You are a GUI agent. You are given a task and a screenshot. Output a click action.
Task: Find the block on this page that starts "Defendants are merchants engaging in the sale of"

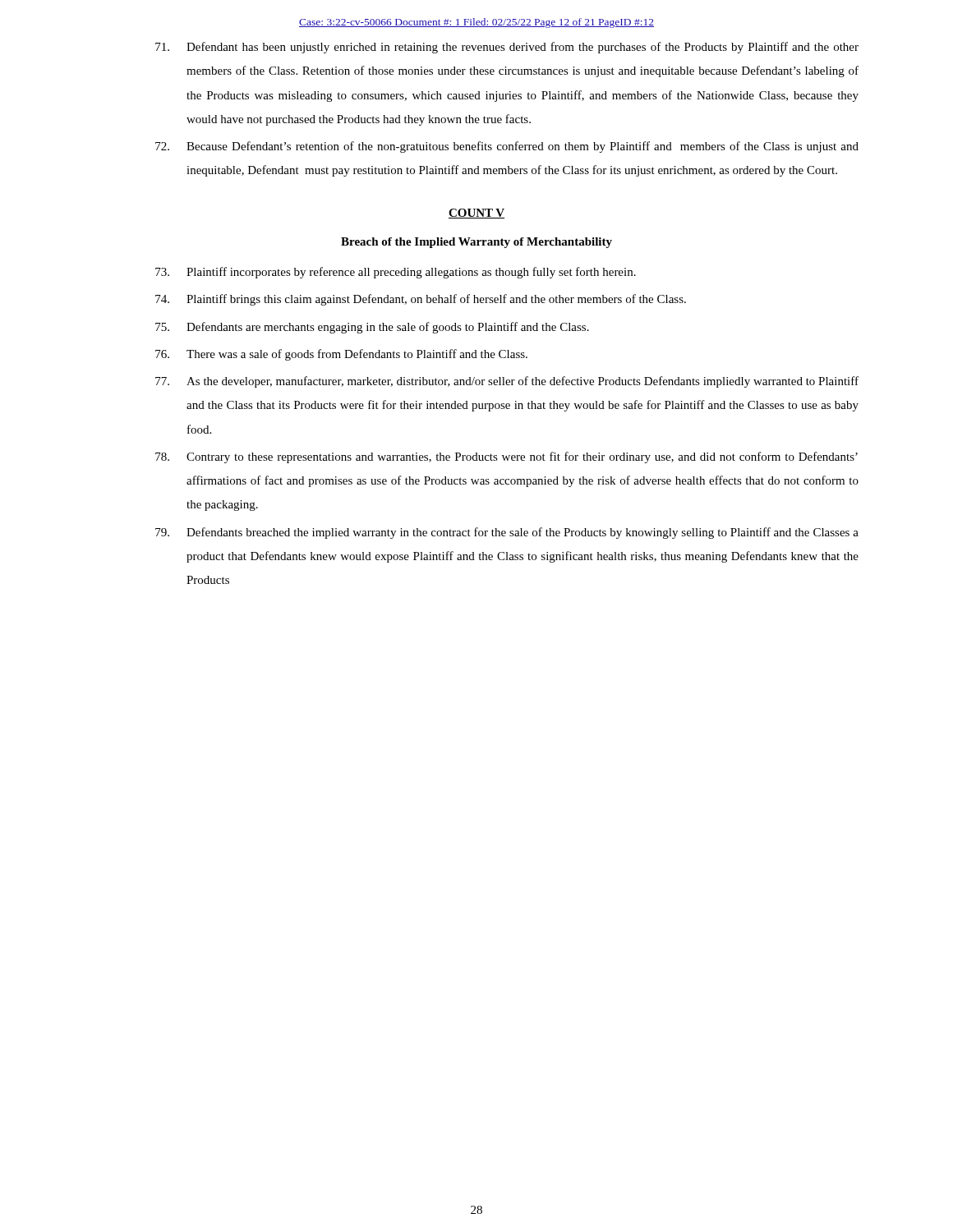[476, 327]
